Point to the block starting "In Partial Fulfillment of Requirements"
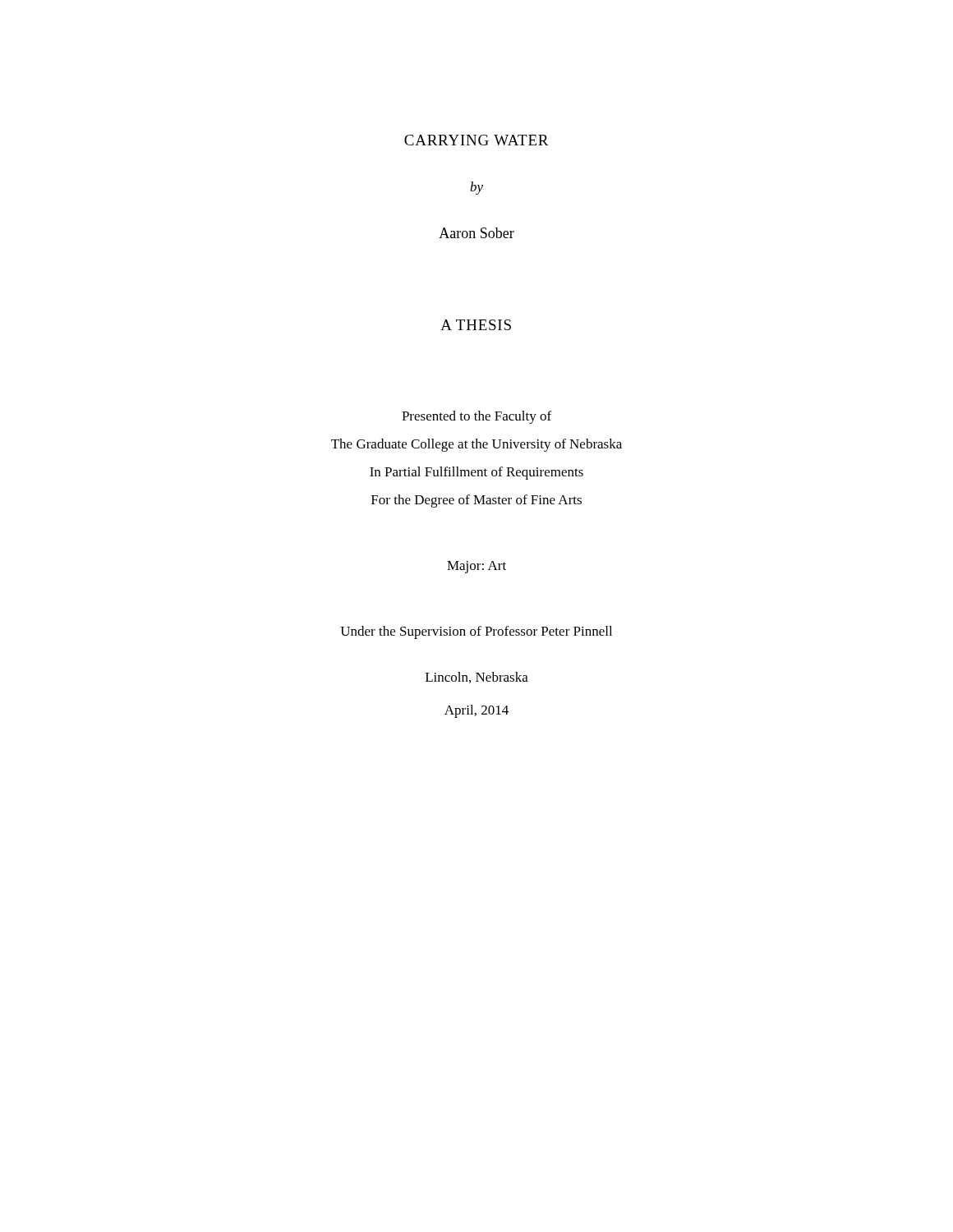Image resolution: width=953 pixels, height=1232 pixels. [476, 472]
